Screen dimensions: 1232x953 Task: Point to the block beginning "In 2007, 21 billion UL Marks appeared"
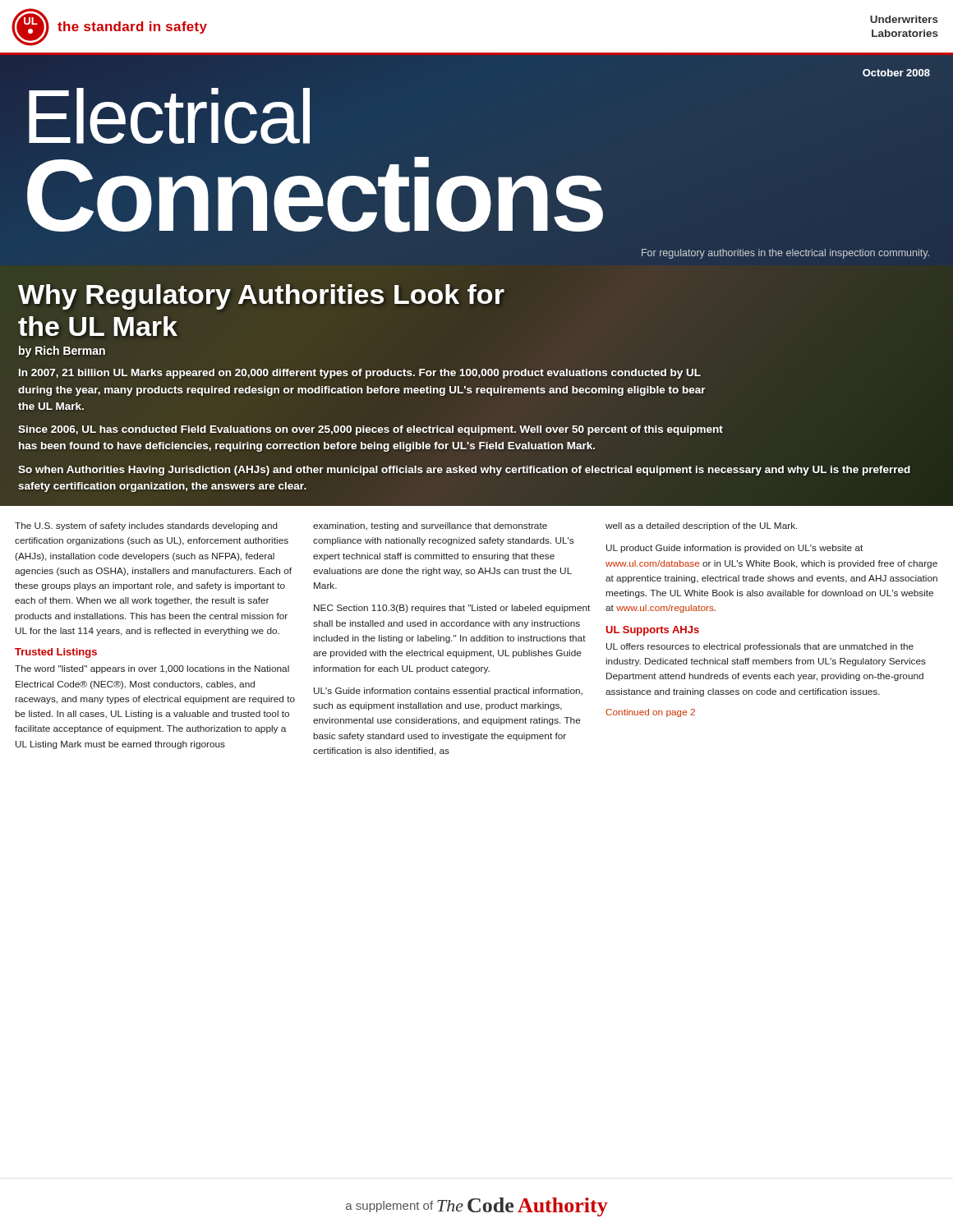pos(362,389)
